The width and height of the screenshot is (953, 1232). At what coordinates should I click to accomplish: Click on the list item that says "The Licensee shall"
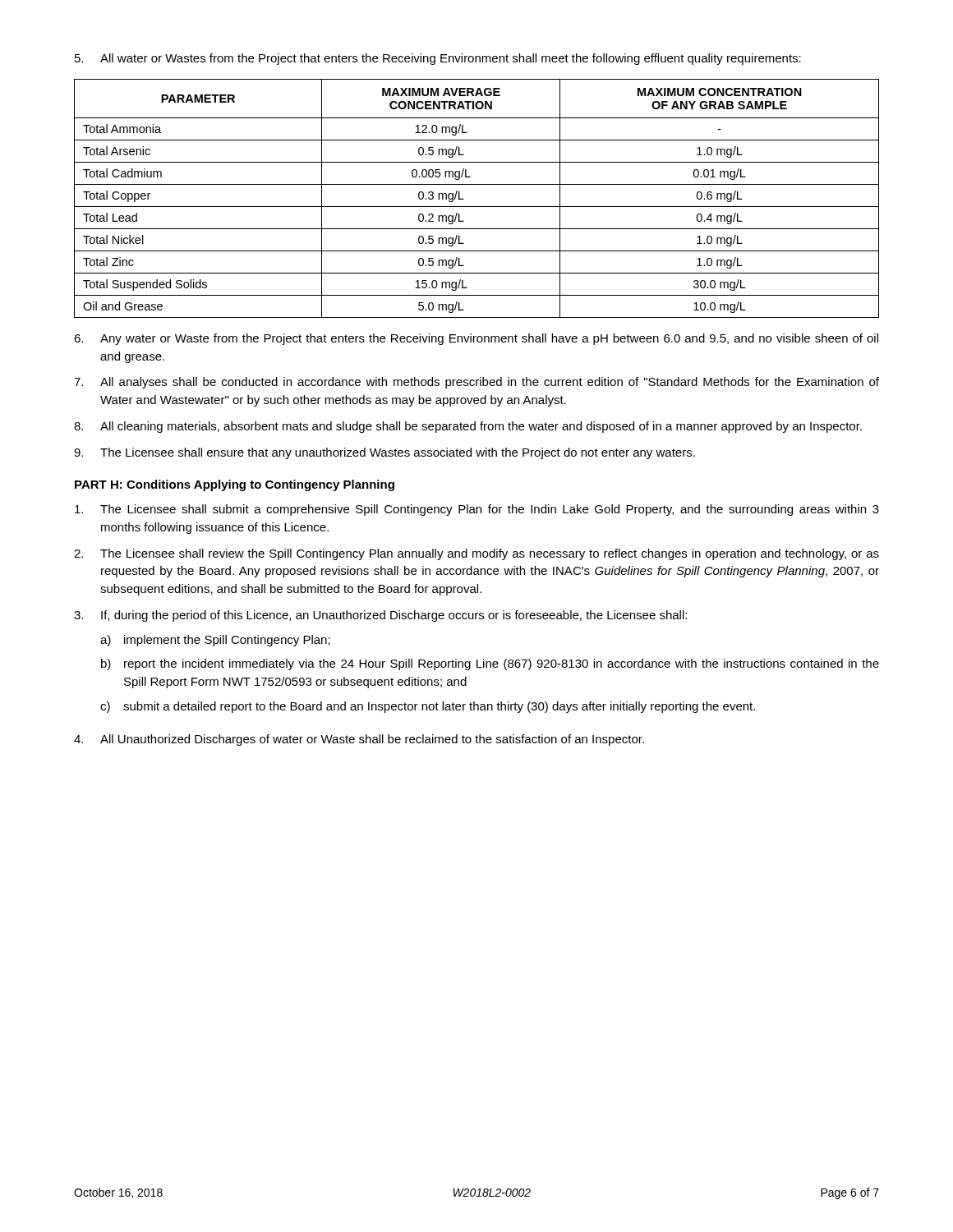(x=476, y=518)
